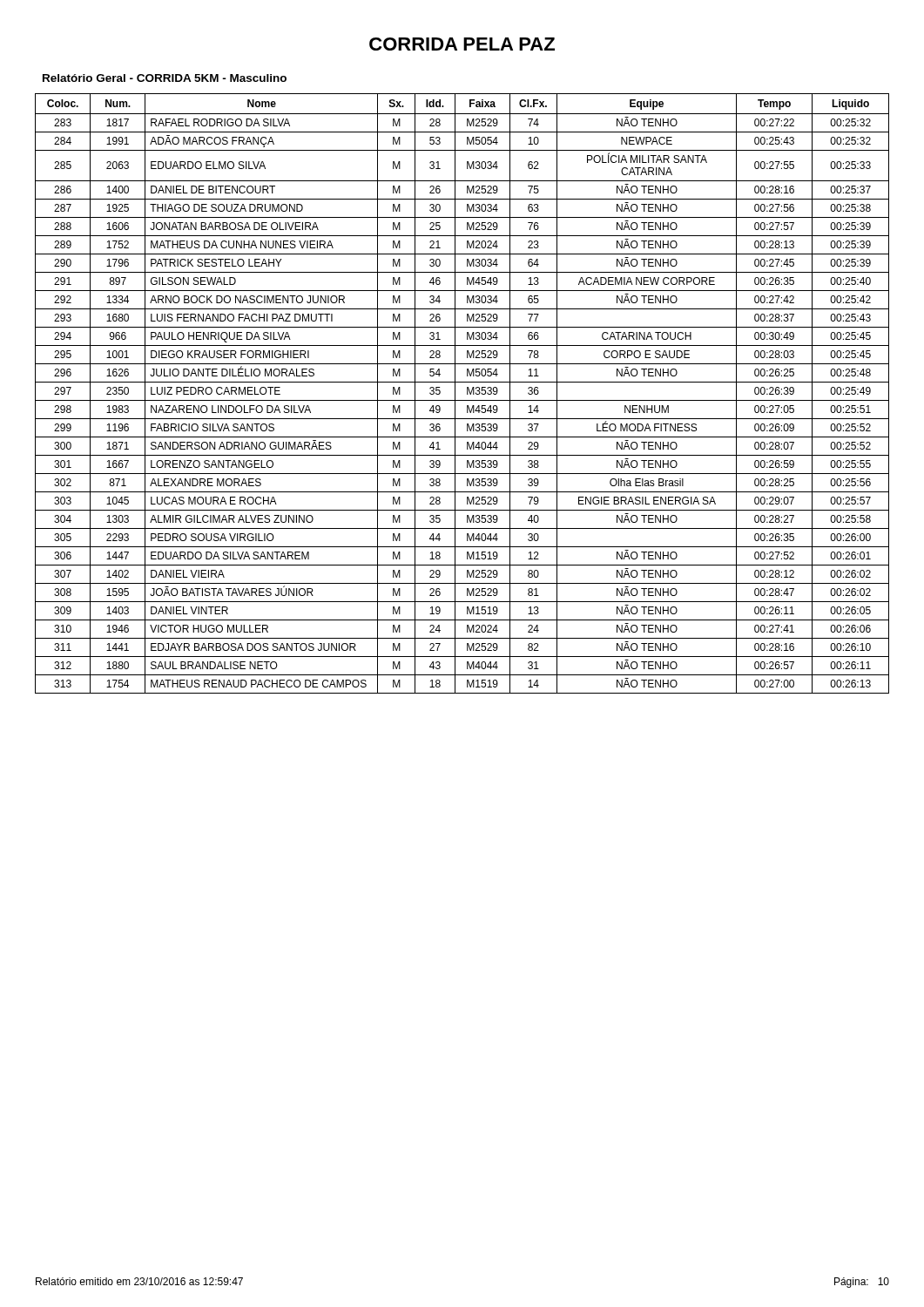Screen dimensions: 1307x924
Task: Point to the passage starting "Relatório Geral - CORRIDA 5KM - Masculino"
Action: tap(164, 78)
